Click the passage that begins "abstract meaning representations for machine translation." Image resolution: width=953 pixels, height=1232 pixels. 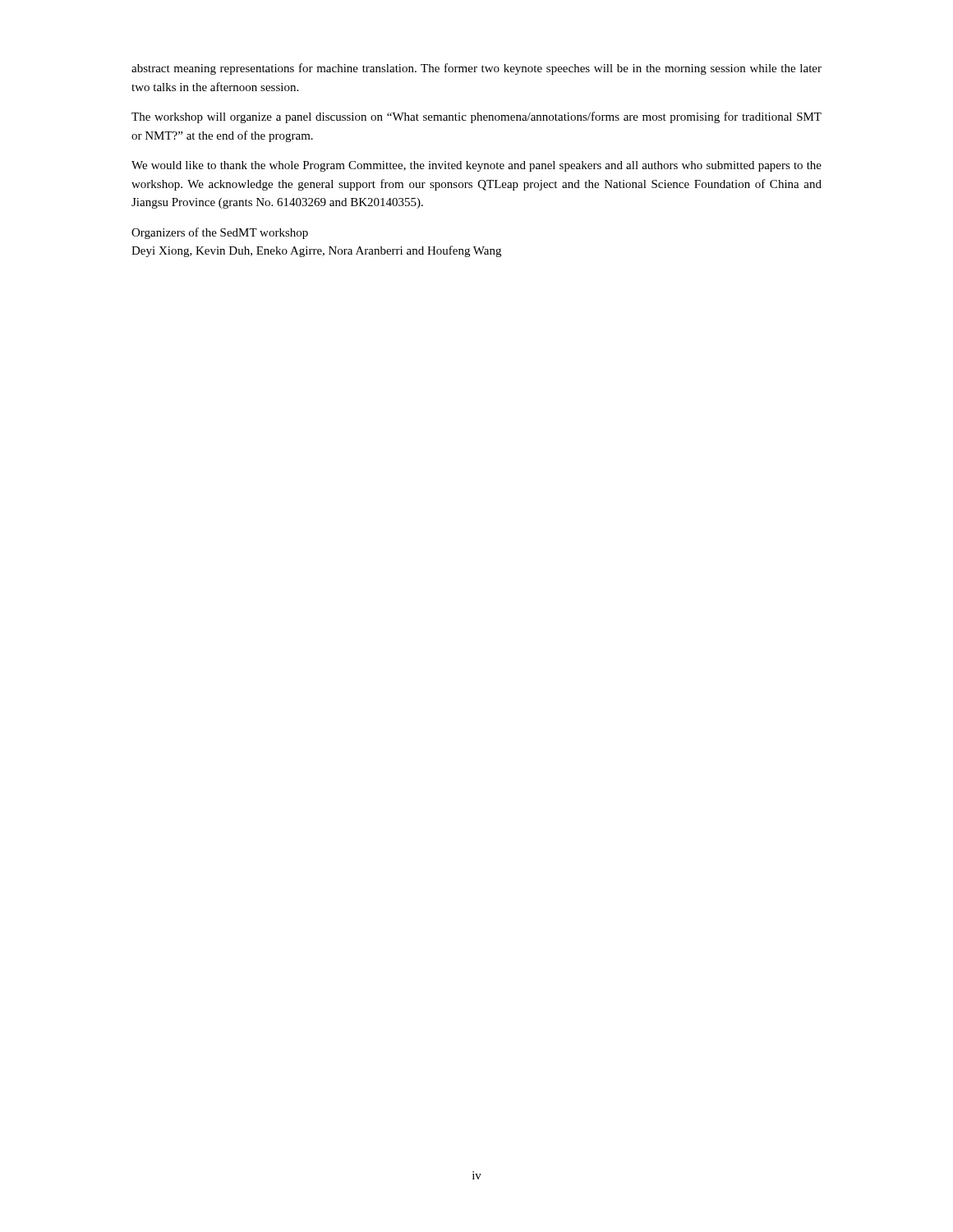(x=476, y=77)
